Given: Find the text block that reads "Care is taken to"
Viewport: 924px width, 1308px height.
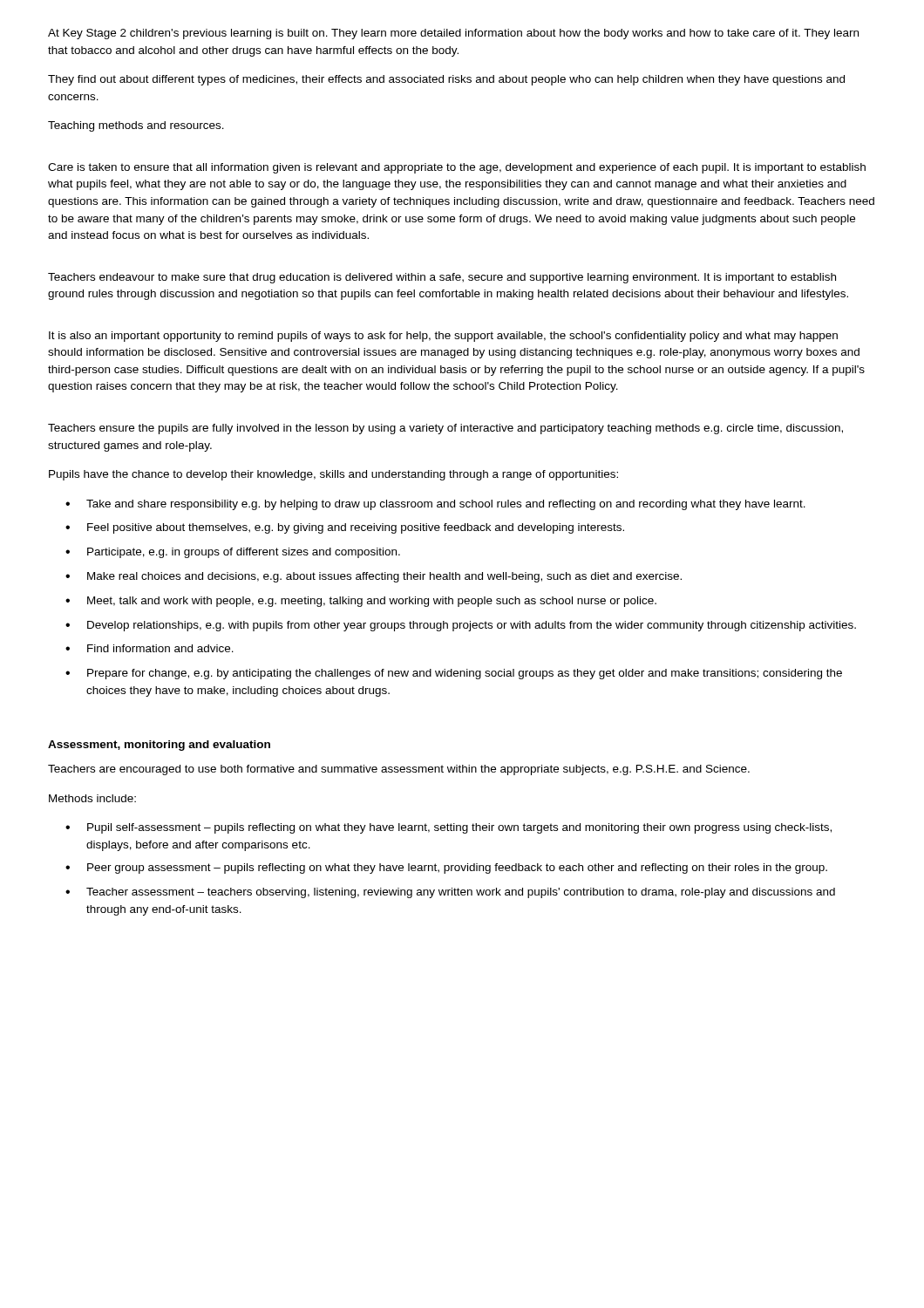Looking at the screenshot, I should click(461, 201).
